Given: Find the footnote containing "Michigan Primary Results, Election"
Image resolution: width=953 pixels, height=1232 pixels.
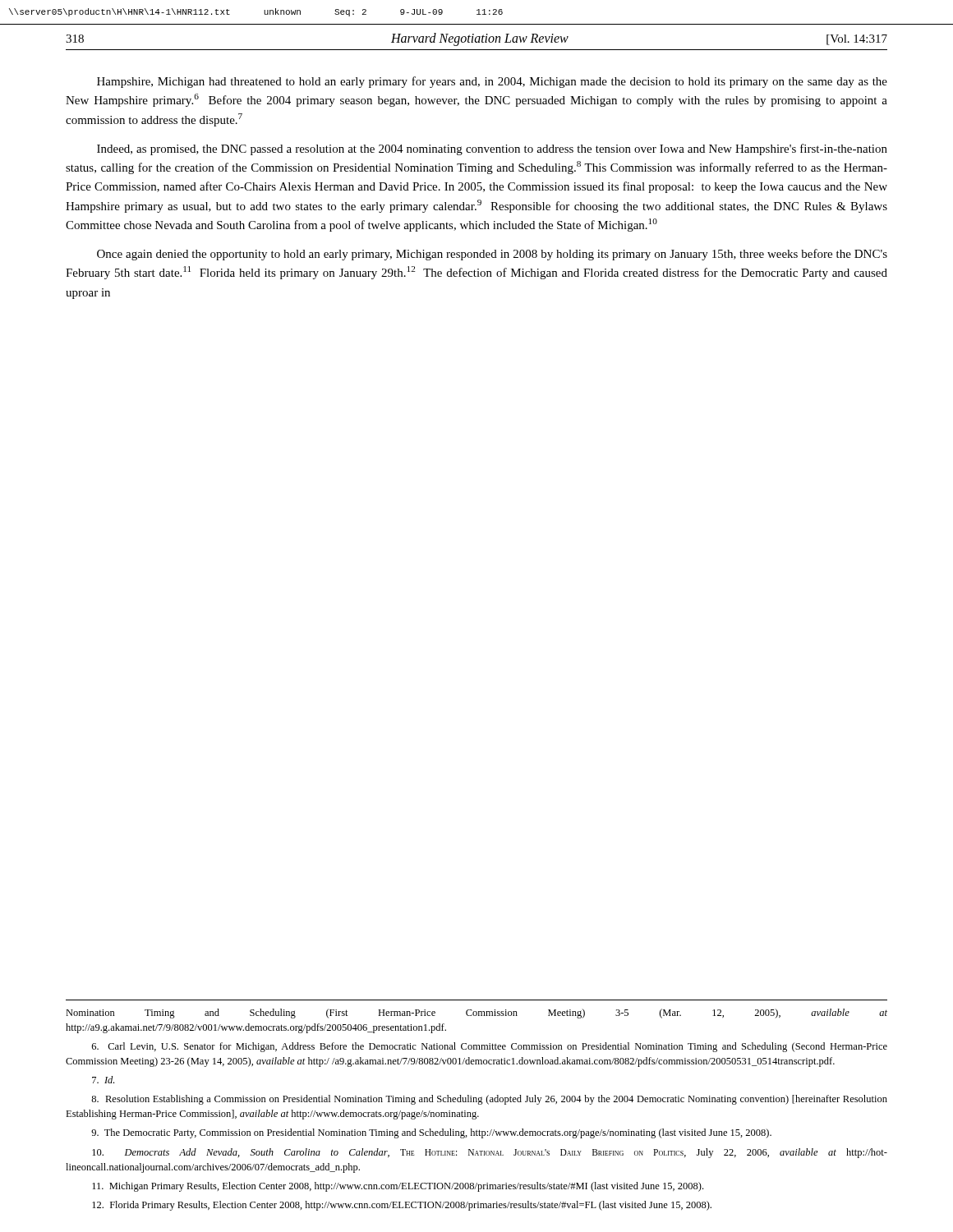Looking at the screenshot, I should click(x=398, y=1186).
